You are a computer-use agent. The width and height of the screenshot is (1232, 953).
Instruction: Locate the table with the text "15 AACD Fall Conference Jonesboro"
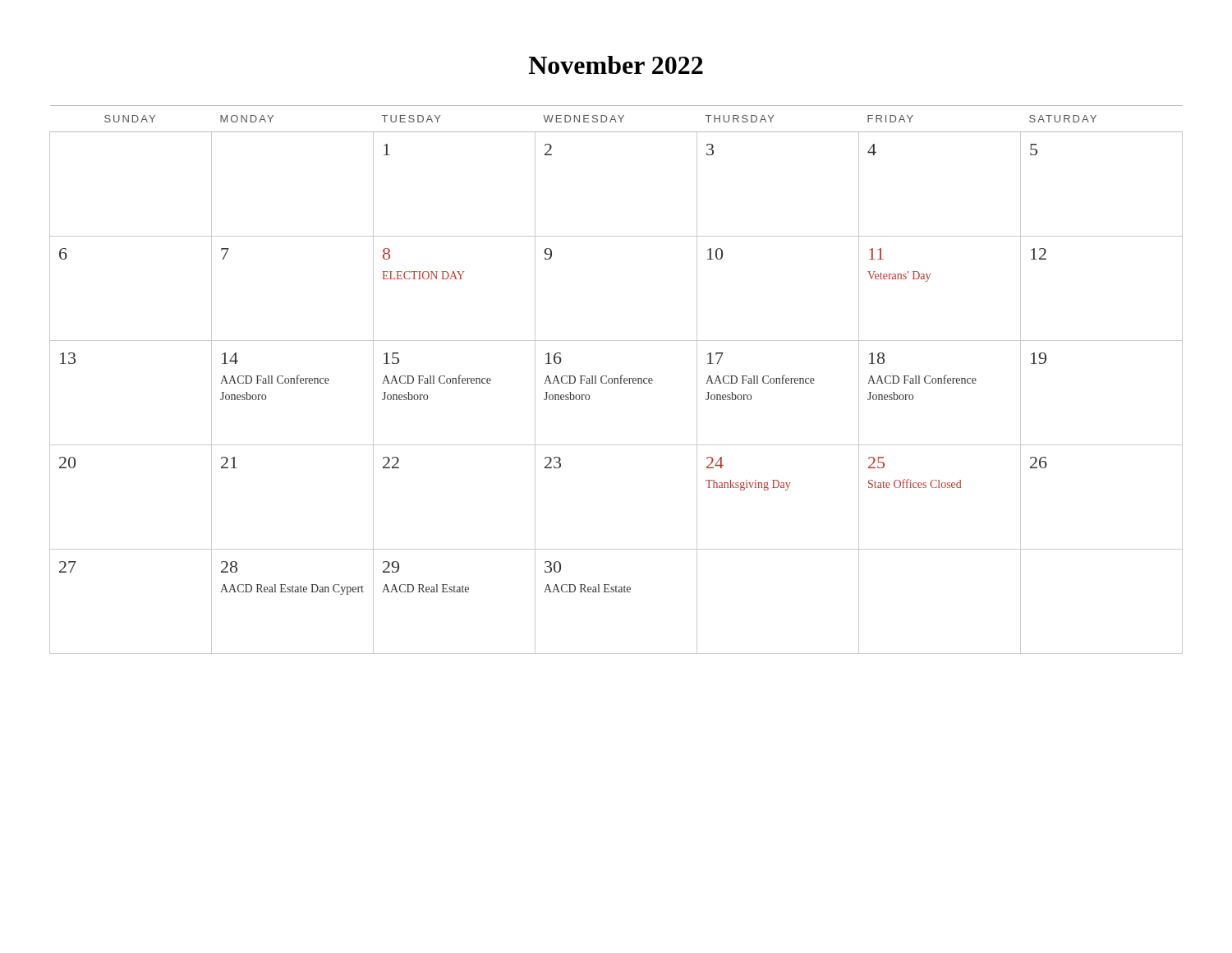point(616,380)
